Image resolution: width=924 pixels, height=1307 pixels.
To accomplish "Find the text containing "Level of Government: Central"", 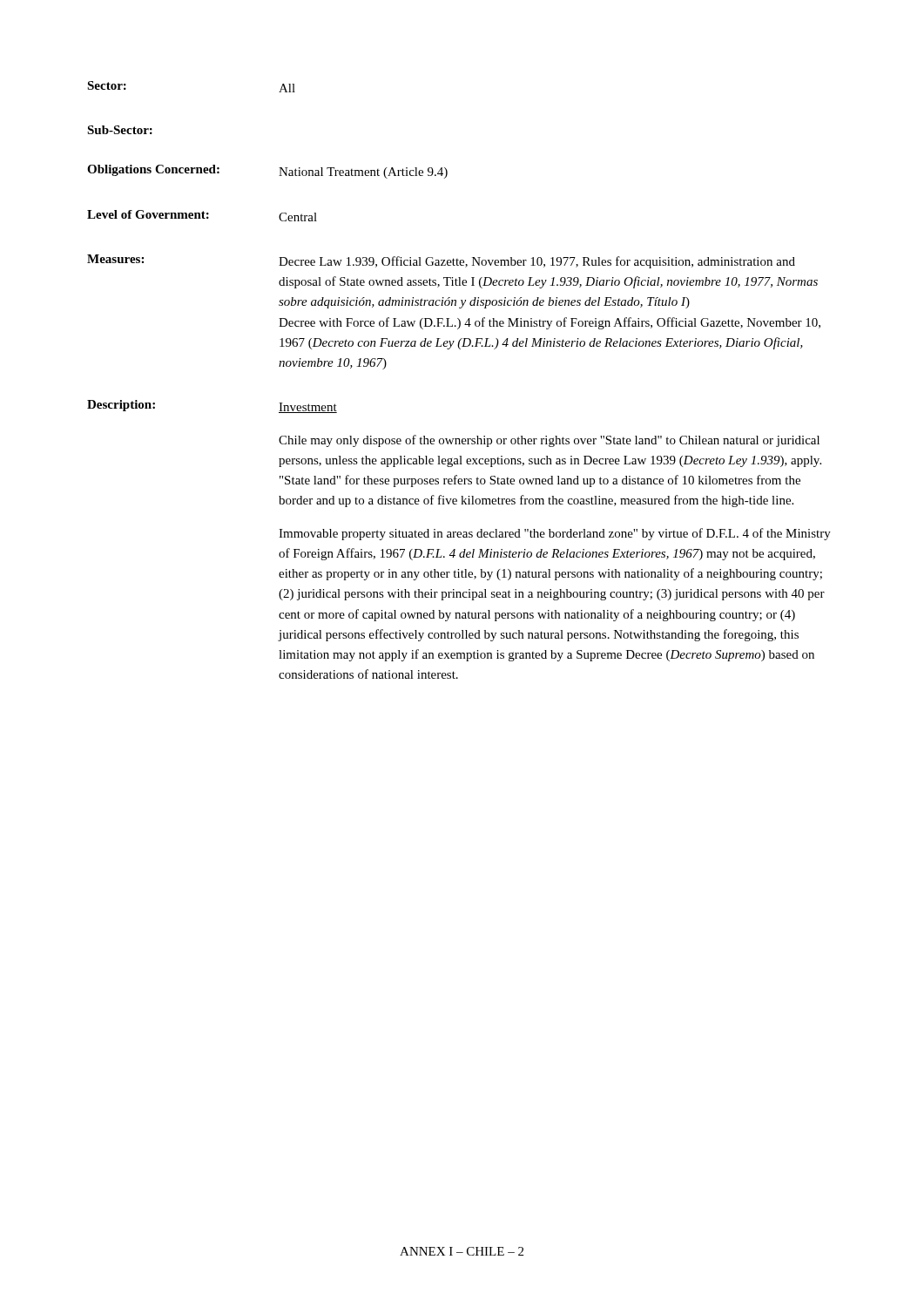I will [202, 216].
